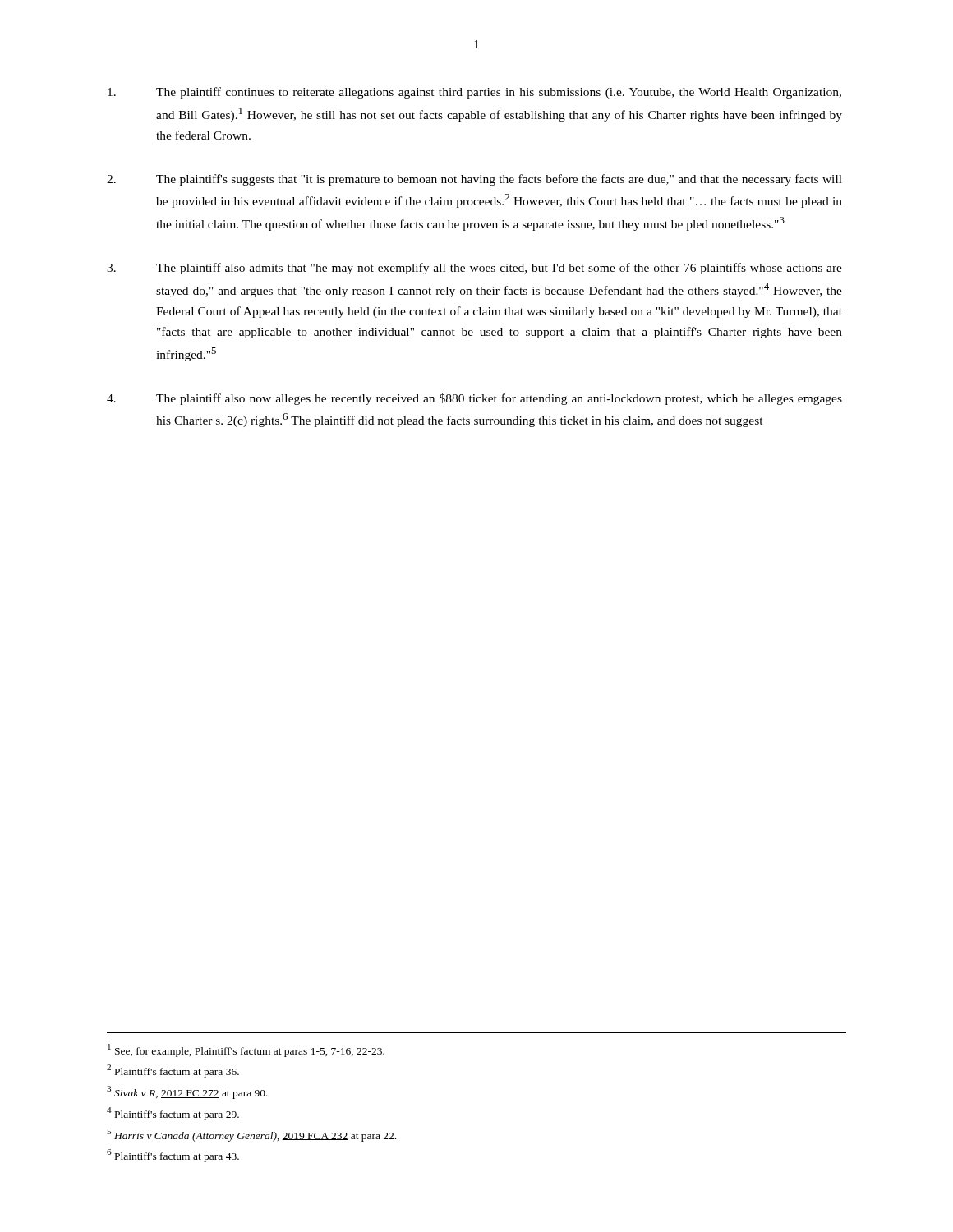953x1232 pixels.
Task: Click on the footnote that says "1 See, for example, Plaintiff's factum at"
Action: click(x=246, y=1049)
